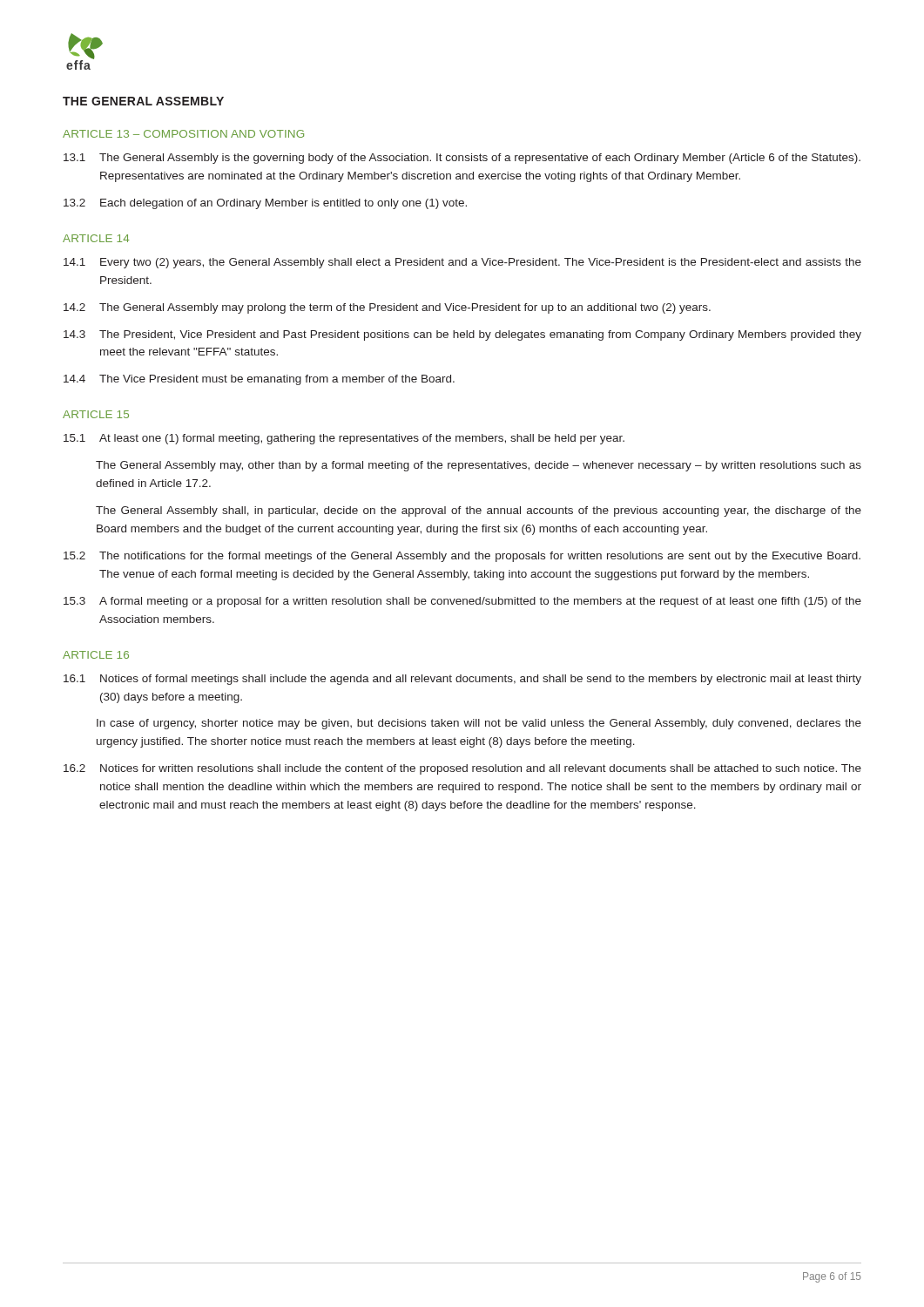Navigate to the text starting "14.3 The President, Vice President"
The height and width of the screenshot is (1307, 924).
pos(462,344)
